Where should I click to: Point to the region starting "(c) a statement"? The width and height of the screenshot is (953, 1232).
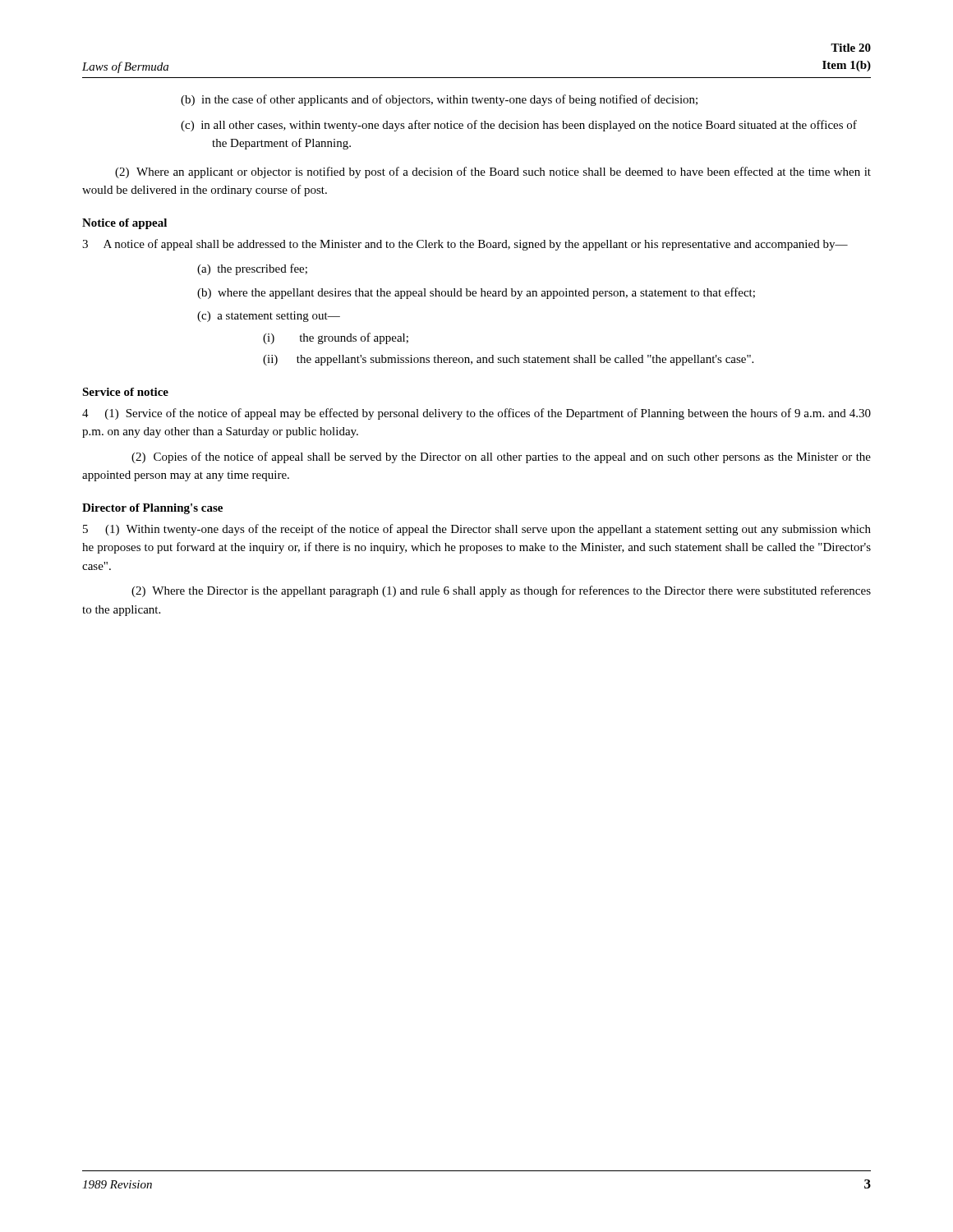click(269, 315)
